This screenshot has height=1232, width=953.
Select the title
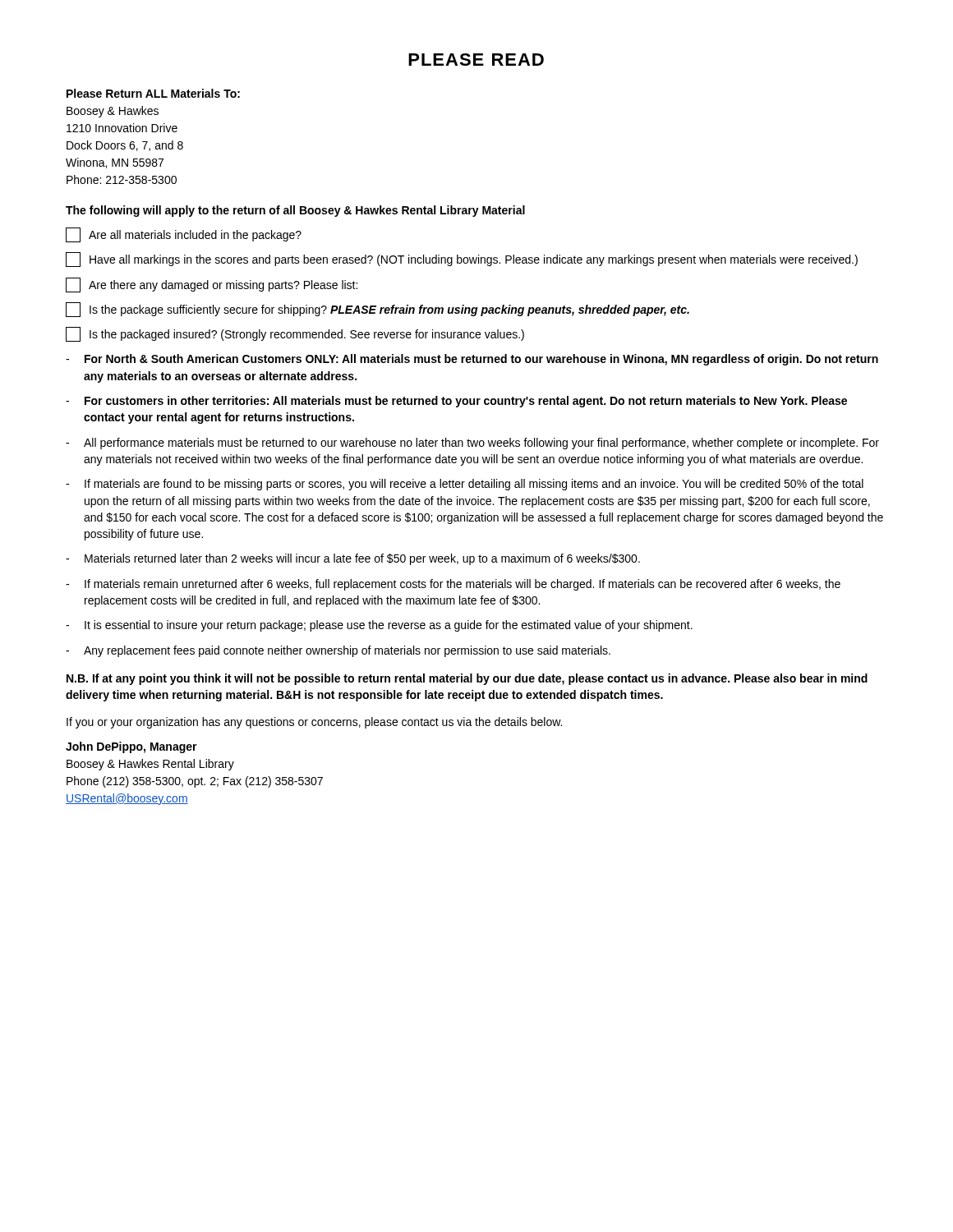tap(476, 60)
